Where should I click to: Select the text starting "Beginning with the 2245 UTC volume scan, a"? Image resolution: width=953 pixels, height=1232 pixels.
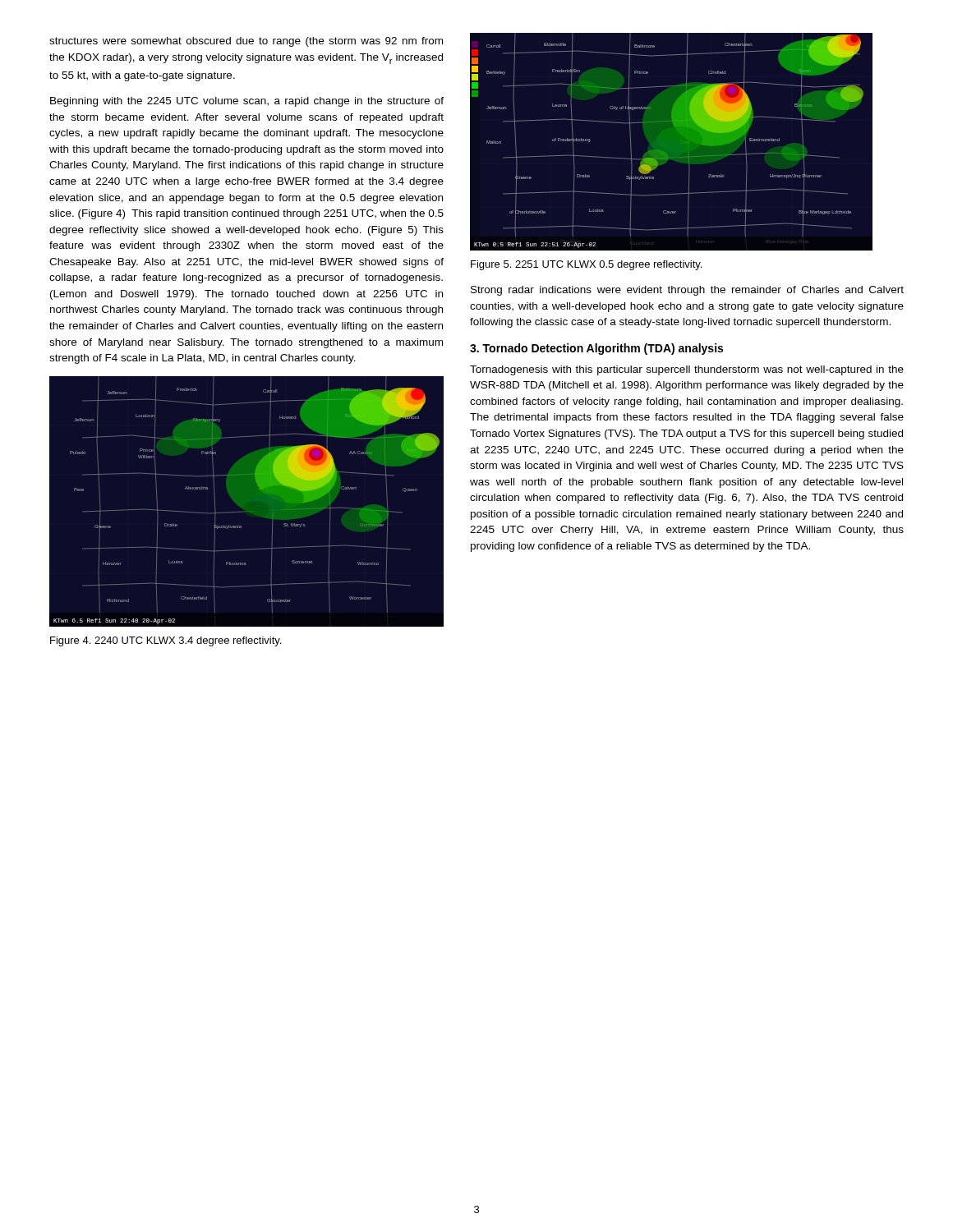(x=246, y=229)
